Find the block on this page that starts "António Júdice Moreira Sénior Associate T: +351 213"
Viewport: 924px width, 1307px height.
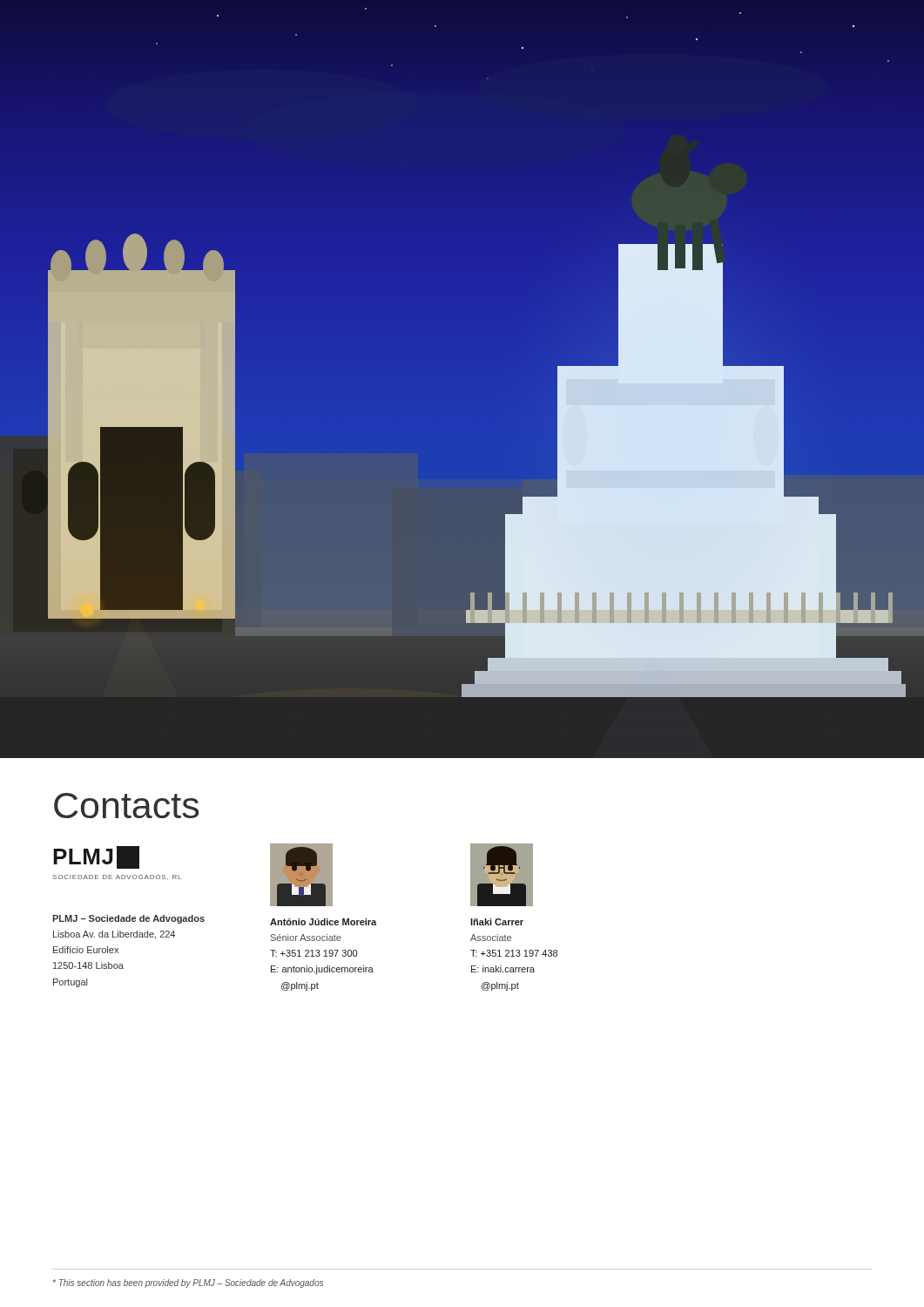323,953
